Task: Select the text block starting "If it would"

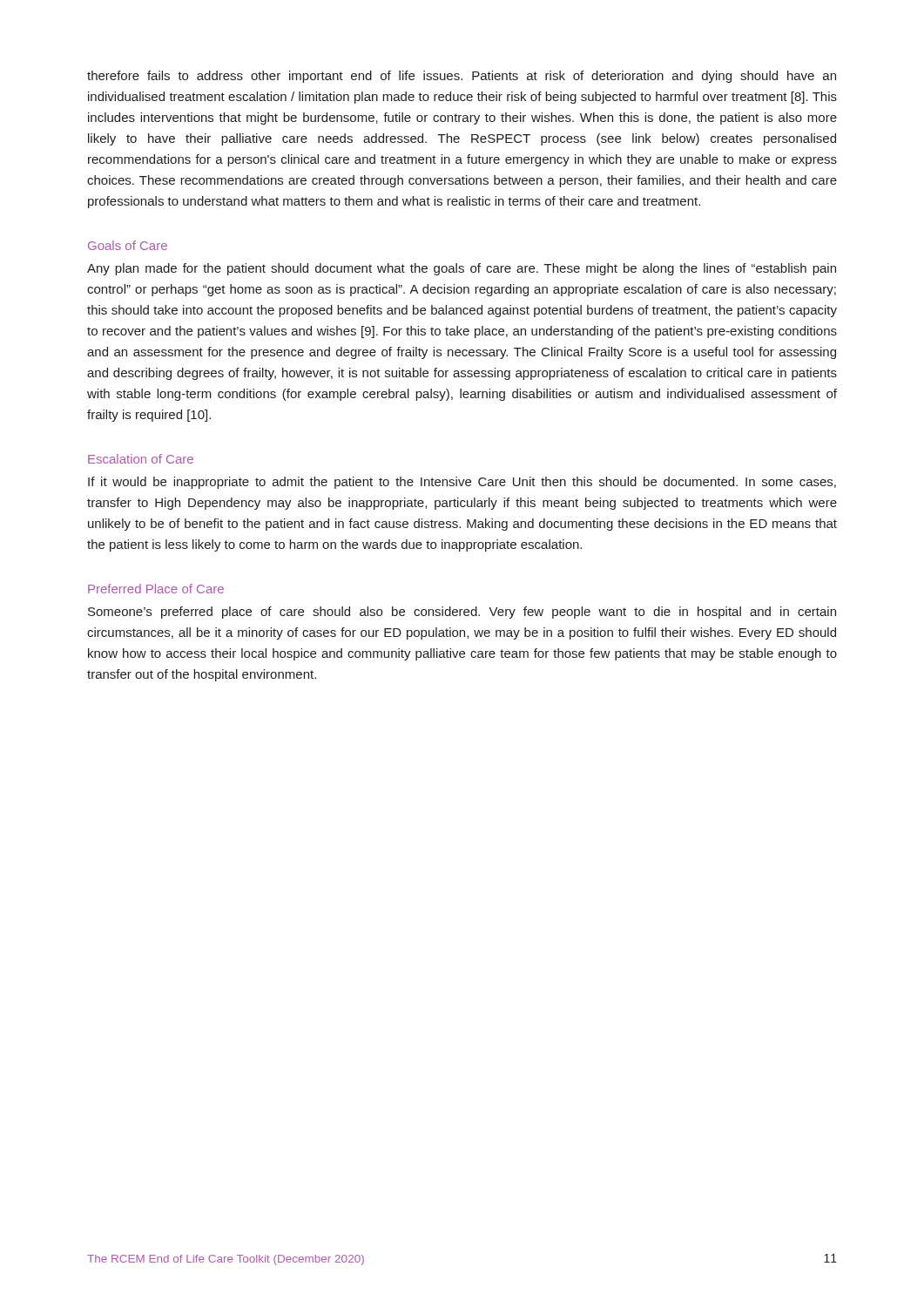Action: pyautogui.click(x=462, y=513)
